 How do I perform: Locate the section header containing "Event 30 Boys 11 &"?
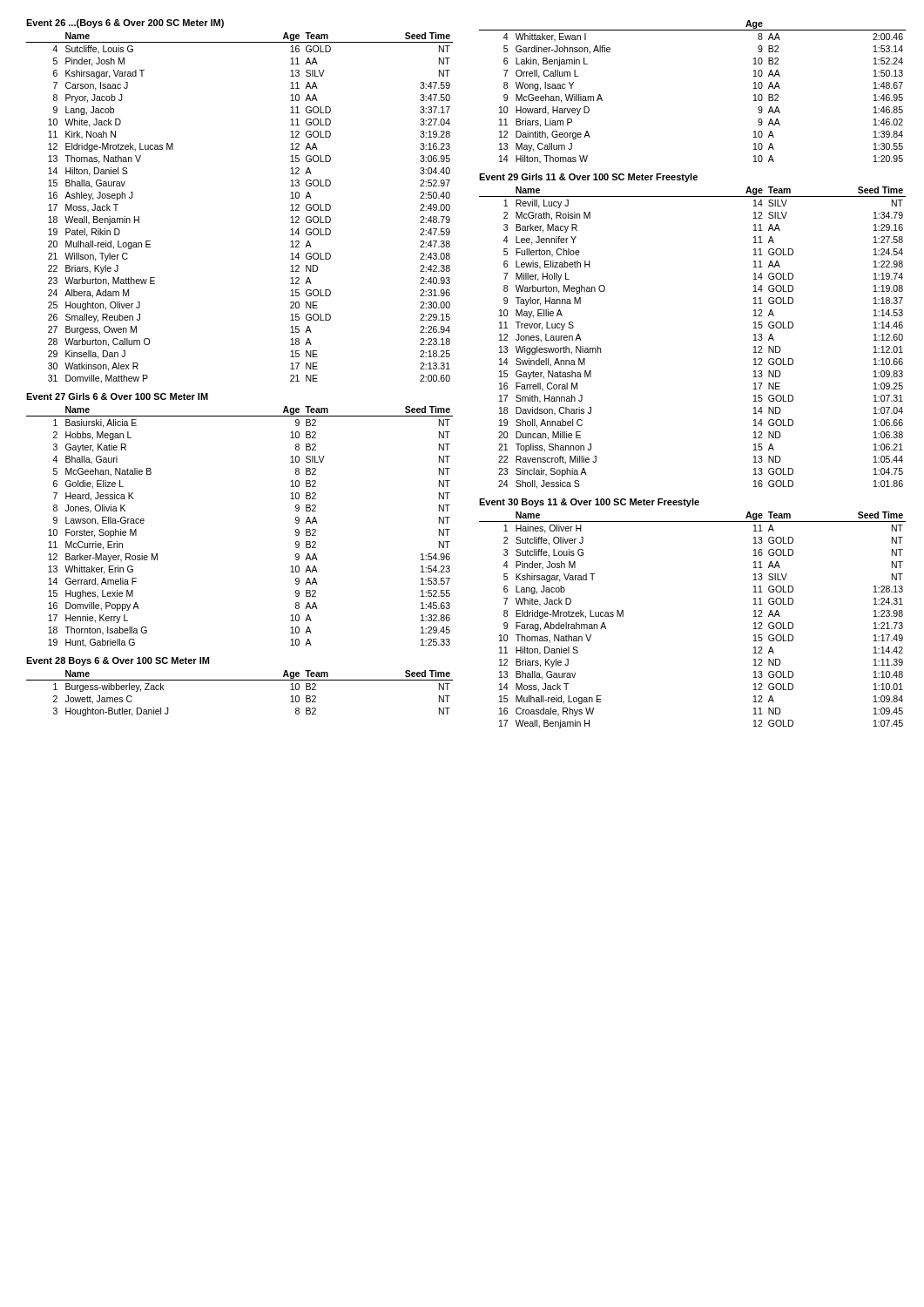tap(589, 502)
